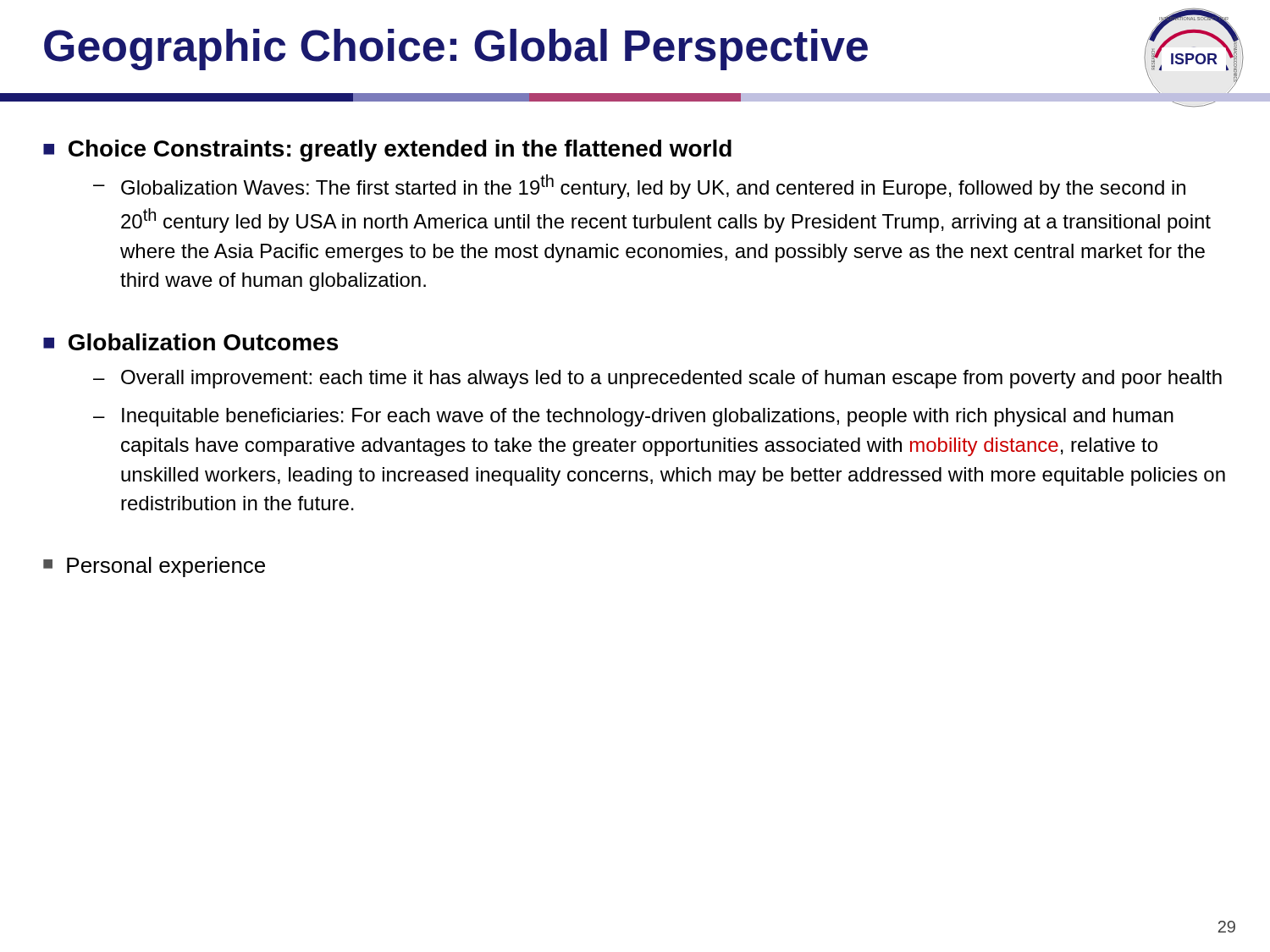Select the list item that reads "■ Choice Constraints: greatly extended in"
Screen dimensions: 952x1270
pyautogui.click(x=387, y=149)
